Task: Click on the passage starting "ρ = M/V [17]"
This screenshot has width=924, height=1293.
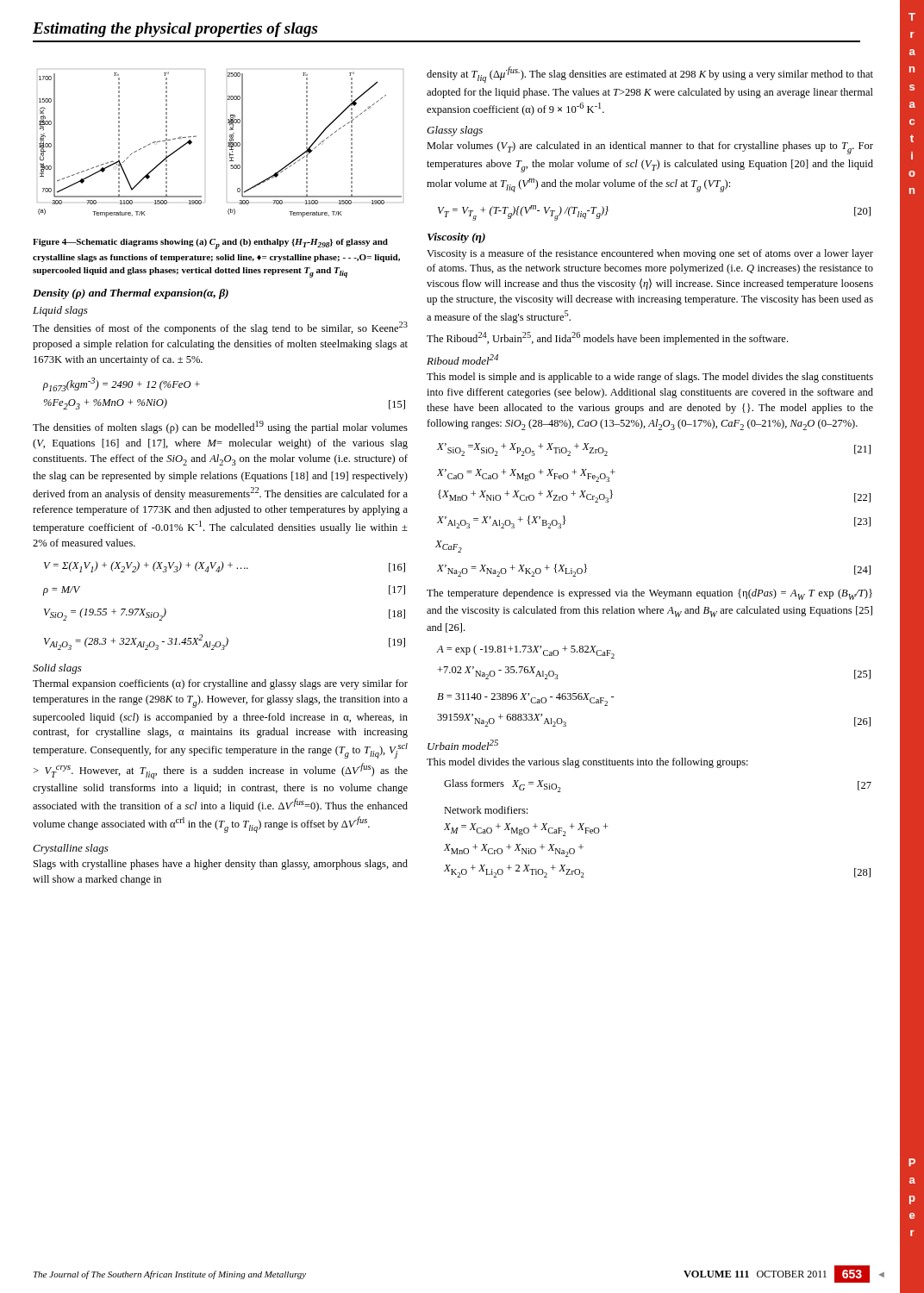Action: (71, 590)
